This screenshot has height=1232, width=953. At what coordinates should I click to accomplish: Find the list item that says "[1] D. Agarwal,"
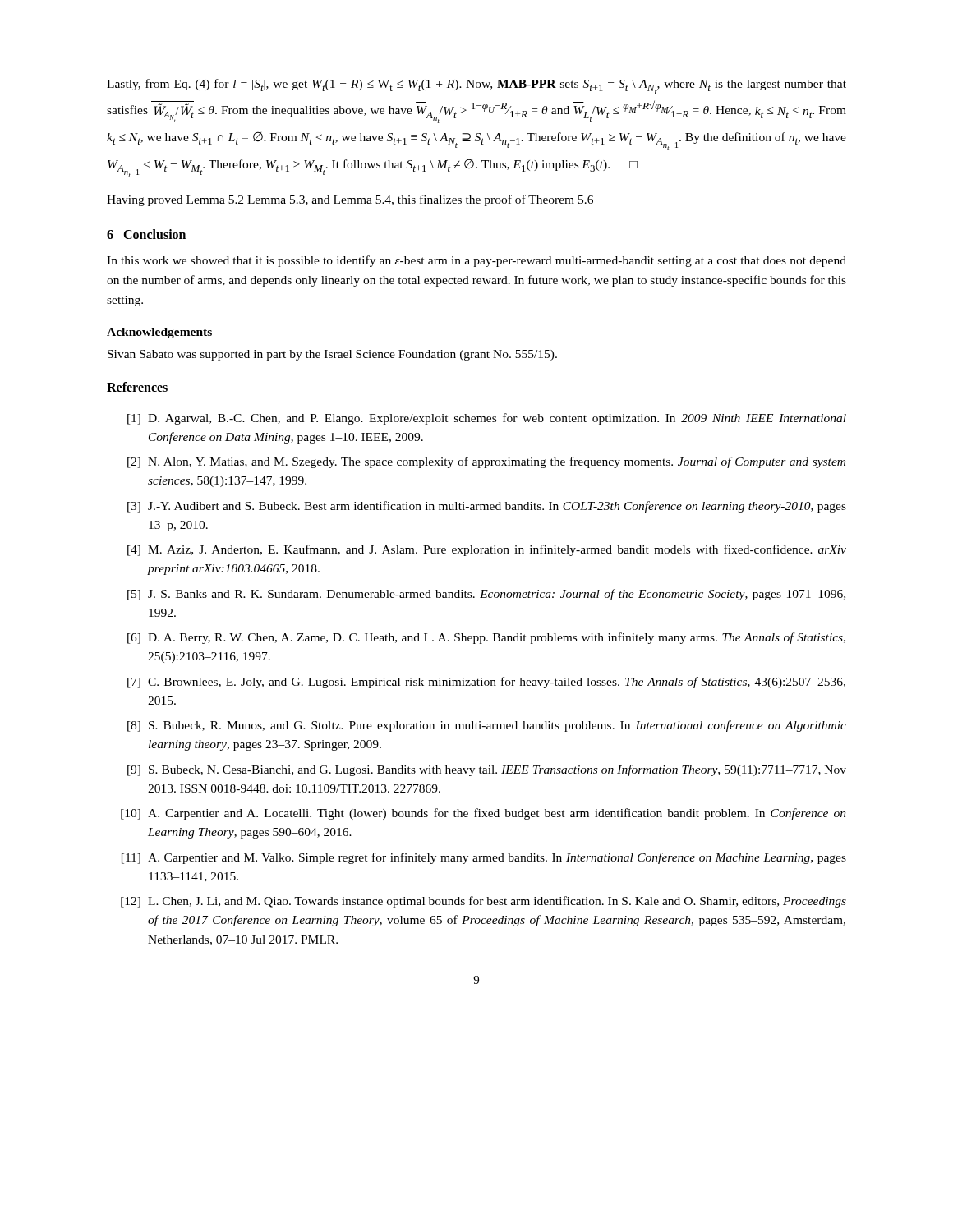(476, 427)
